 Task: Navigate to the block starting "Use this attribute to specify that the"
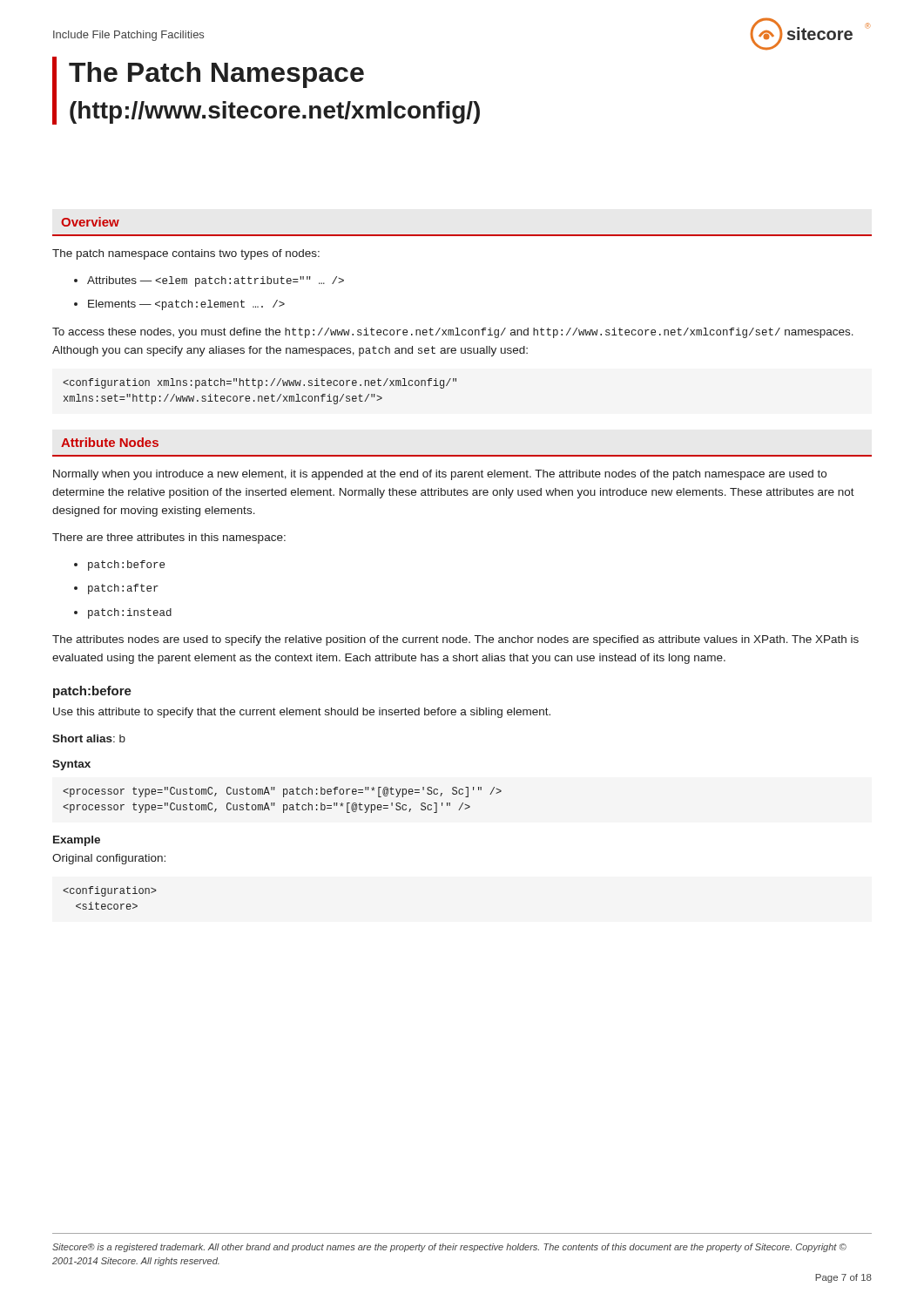302,712
